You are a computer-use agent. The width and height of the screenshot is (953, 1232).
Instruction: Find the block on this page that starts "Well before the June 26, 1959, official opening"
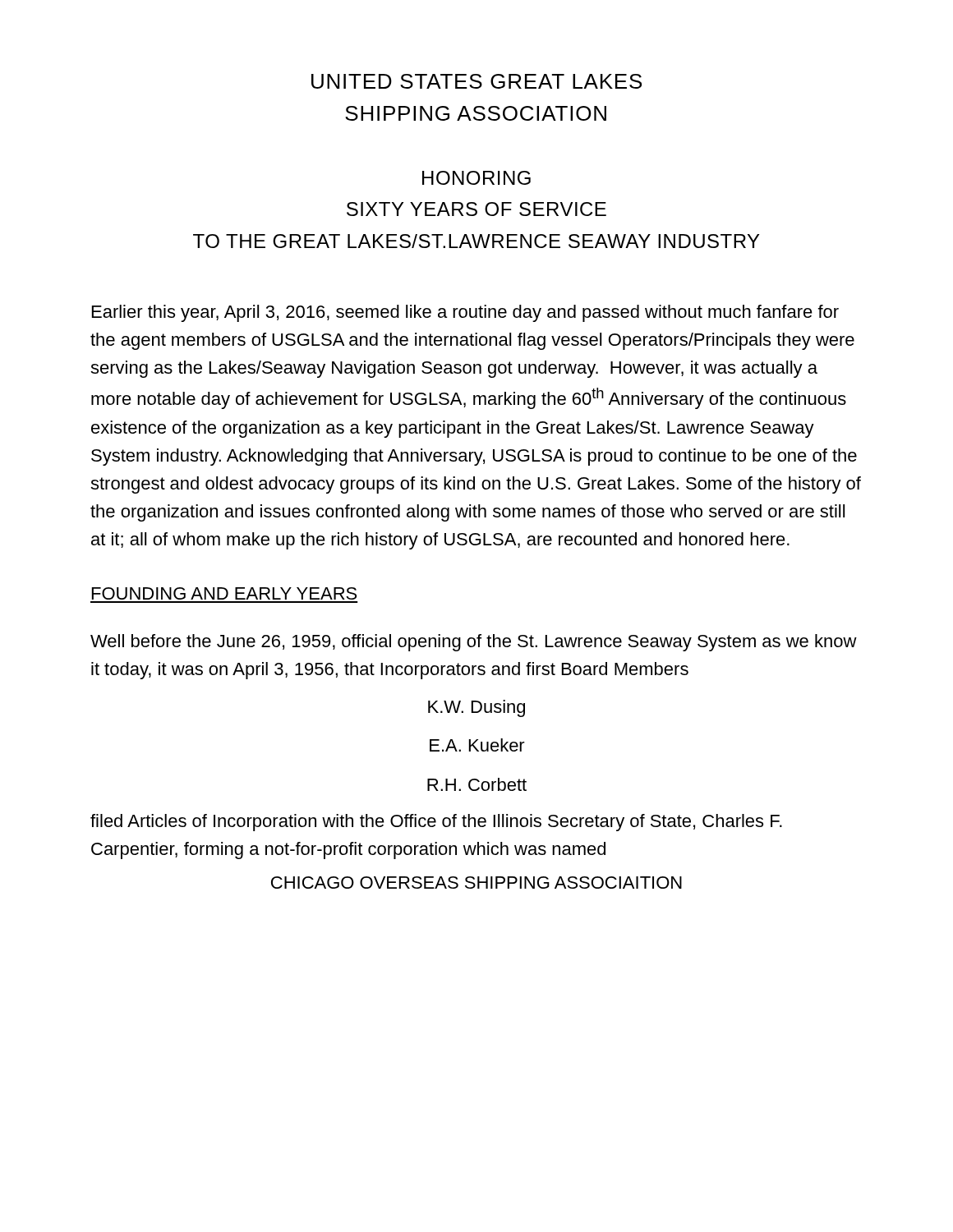point(473,655)
